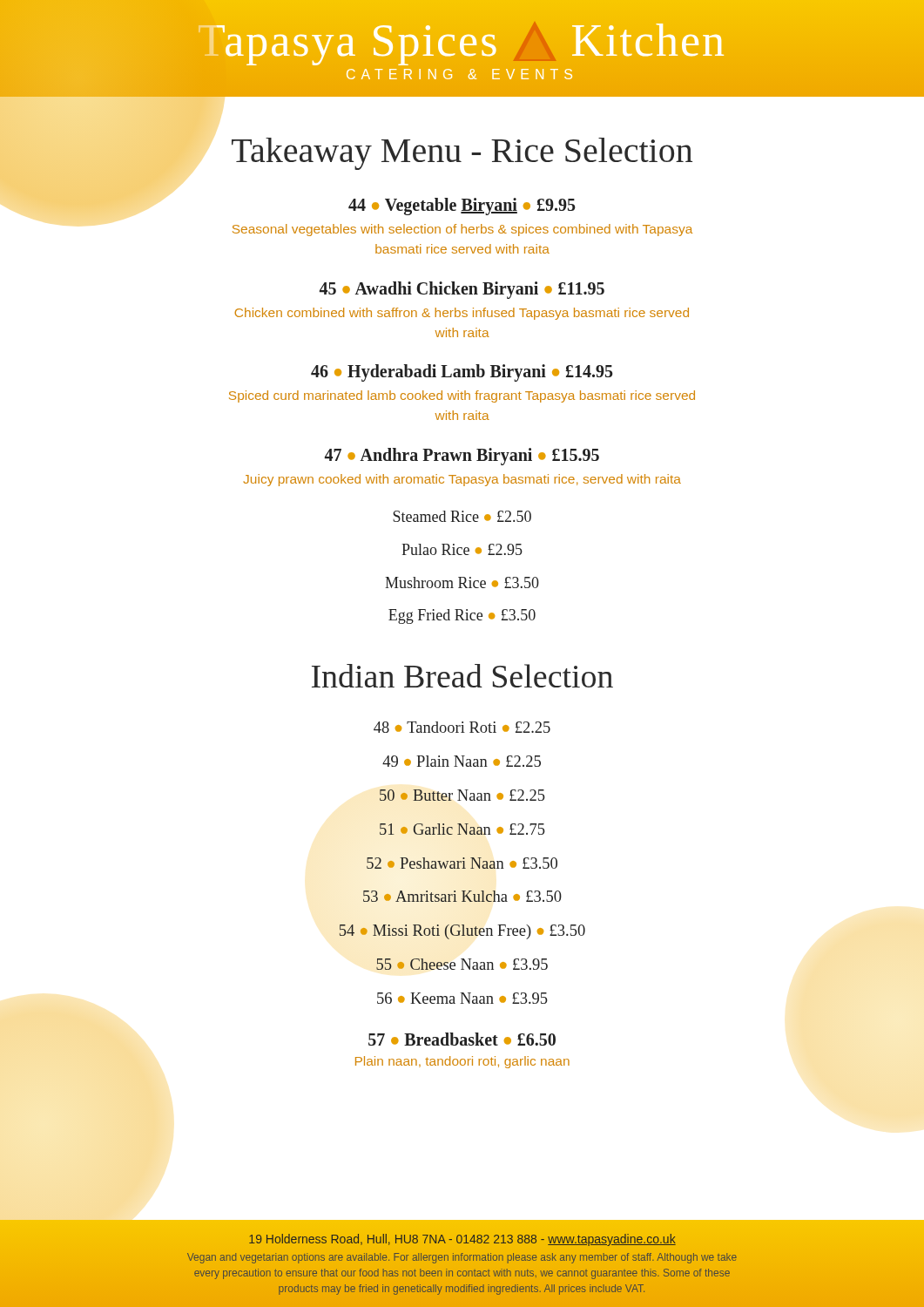This screenshot has height=1307, width=924.
Task: Select the element starting "Indian Bread Selection"
Action: [x=462, y=676]
